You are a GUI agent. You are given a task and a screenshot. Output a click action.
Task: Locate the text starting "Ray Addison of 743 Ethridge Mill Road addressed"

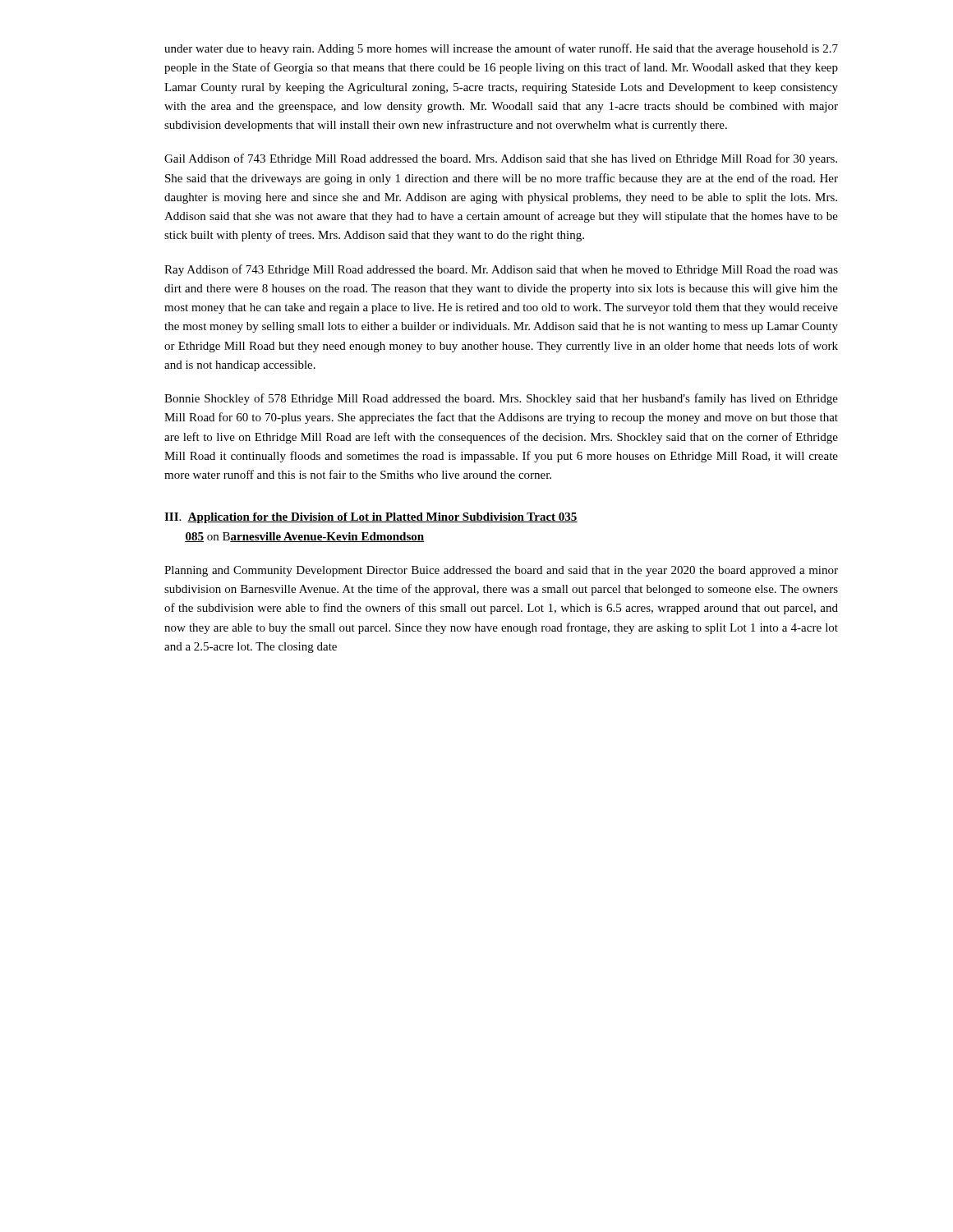tap(501, 317)
